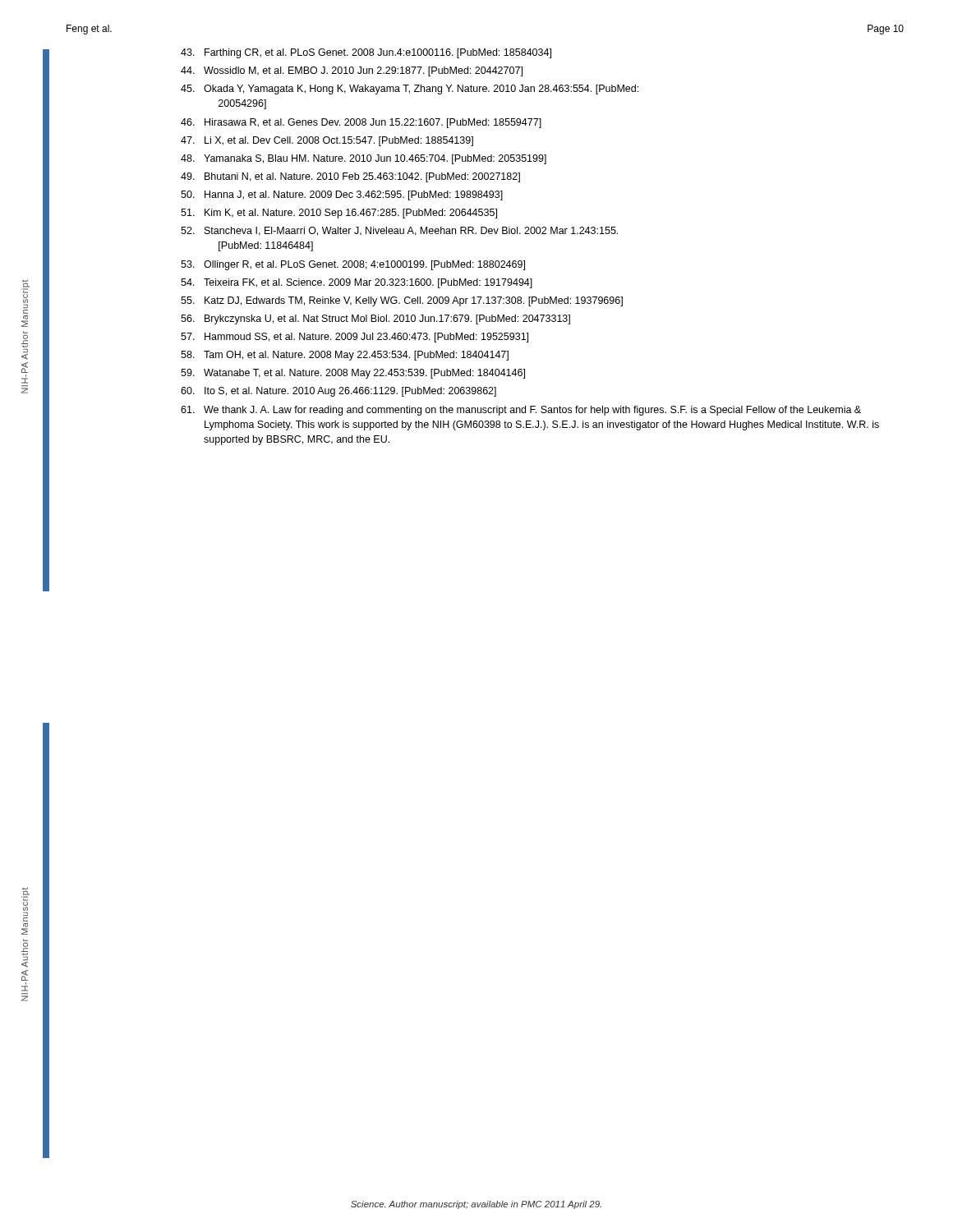Select the list item containing "55. Katz DJ, Edwards TM, Reinke V,"
Screen dimensions: 1232x953
coord(542,300)
